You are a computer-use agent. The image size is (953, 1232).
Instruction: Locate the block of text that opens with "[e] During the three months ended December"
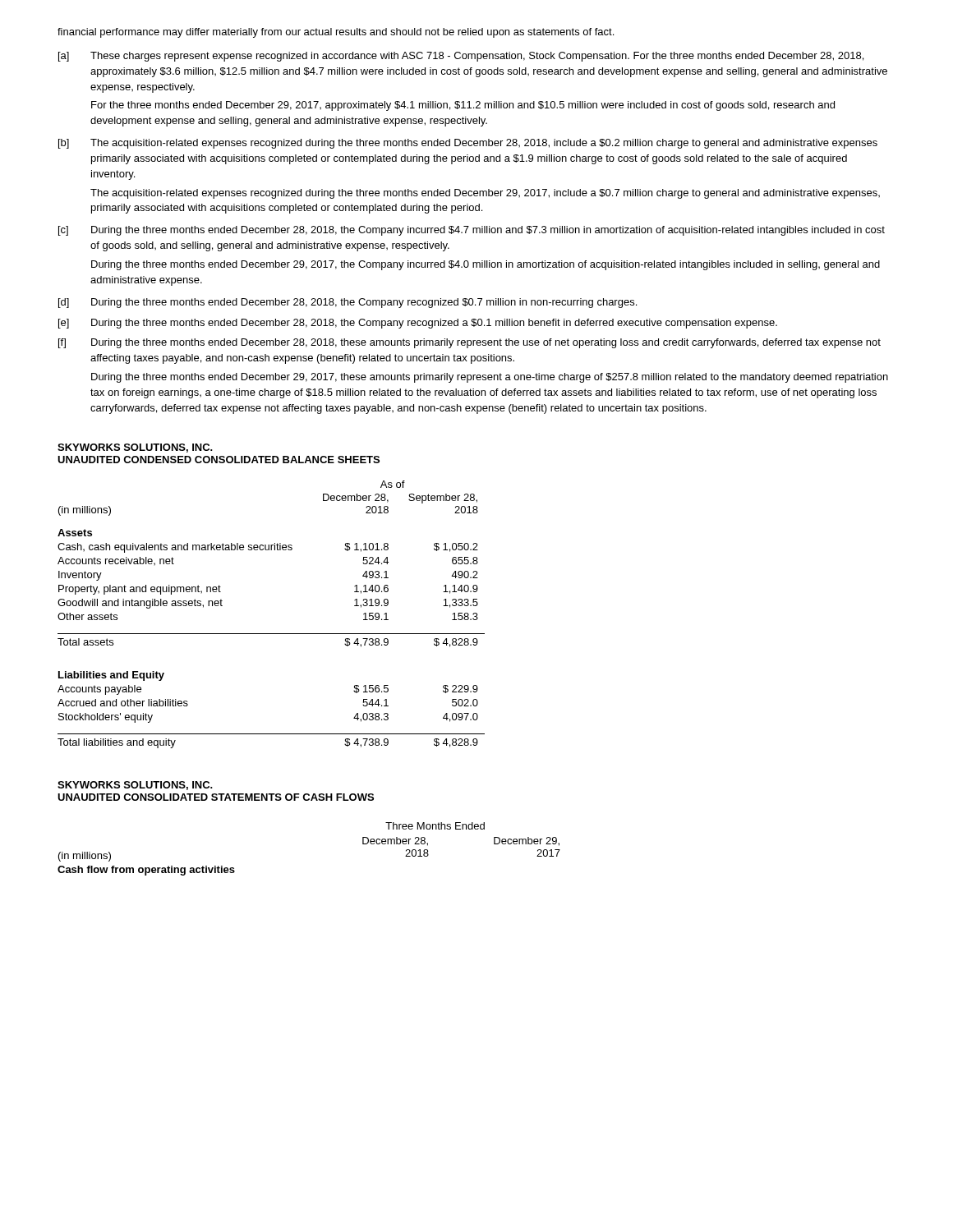click(476, 323)
